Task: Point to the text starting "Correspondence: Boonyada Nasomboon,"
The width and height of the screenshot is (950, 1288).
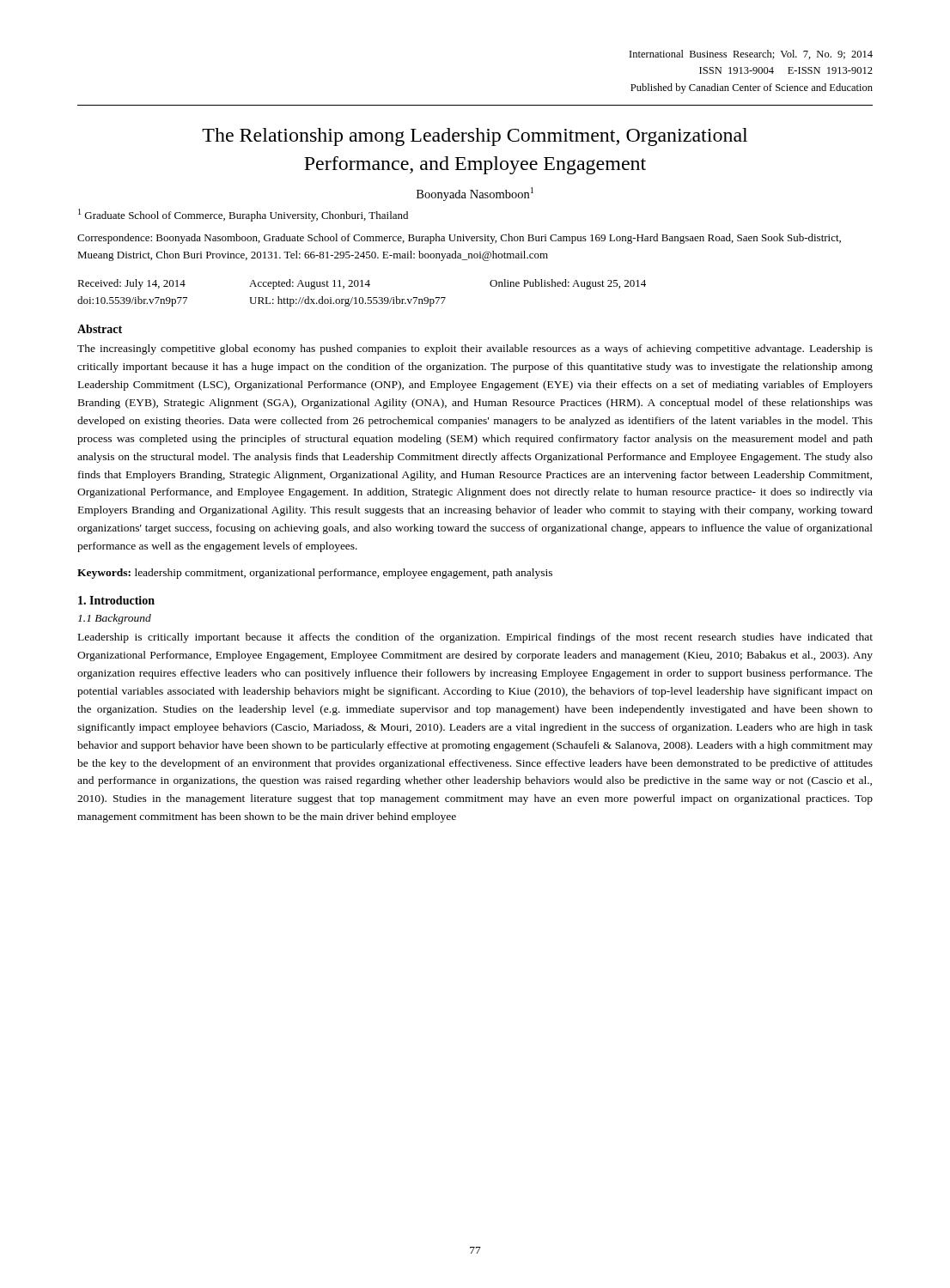Action: point(459,246)
